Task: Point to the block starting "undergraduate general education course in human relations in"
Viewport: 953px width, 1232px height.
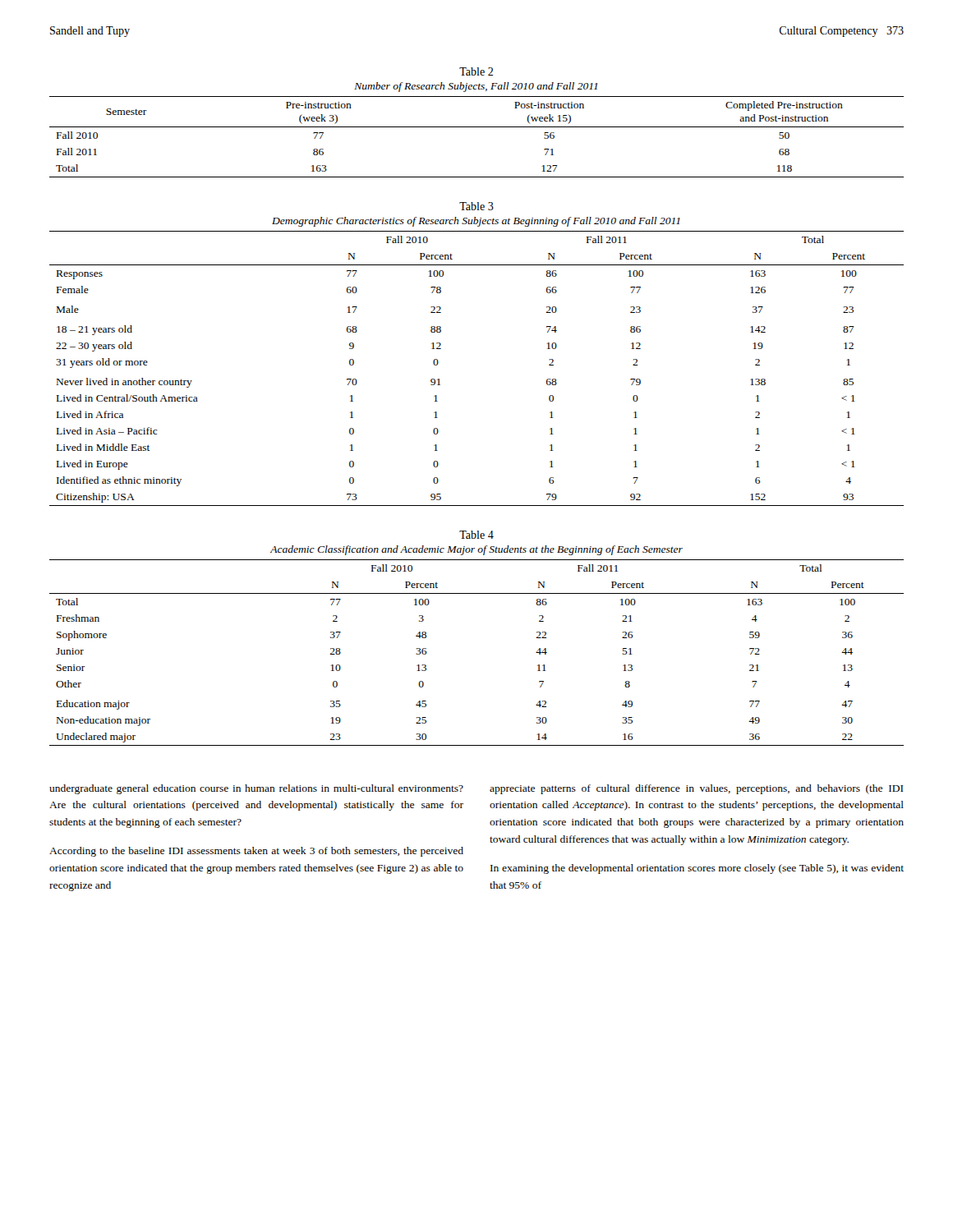Action: click(256, 837)
